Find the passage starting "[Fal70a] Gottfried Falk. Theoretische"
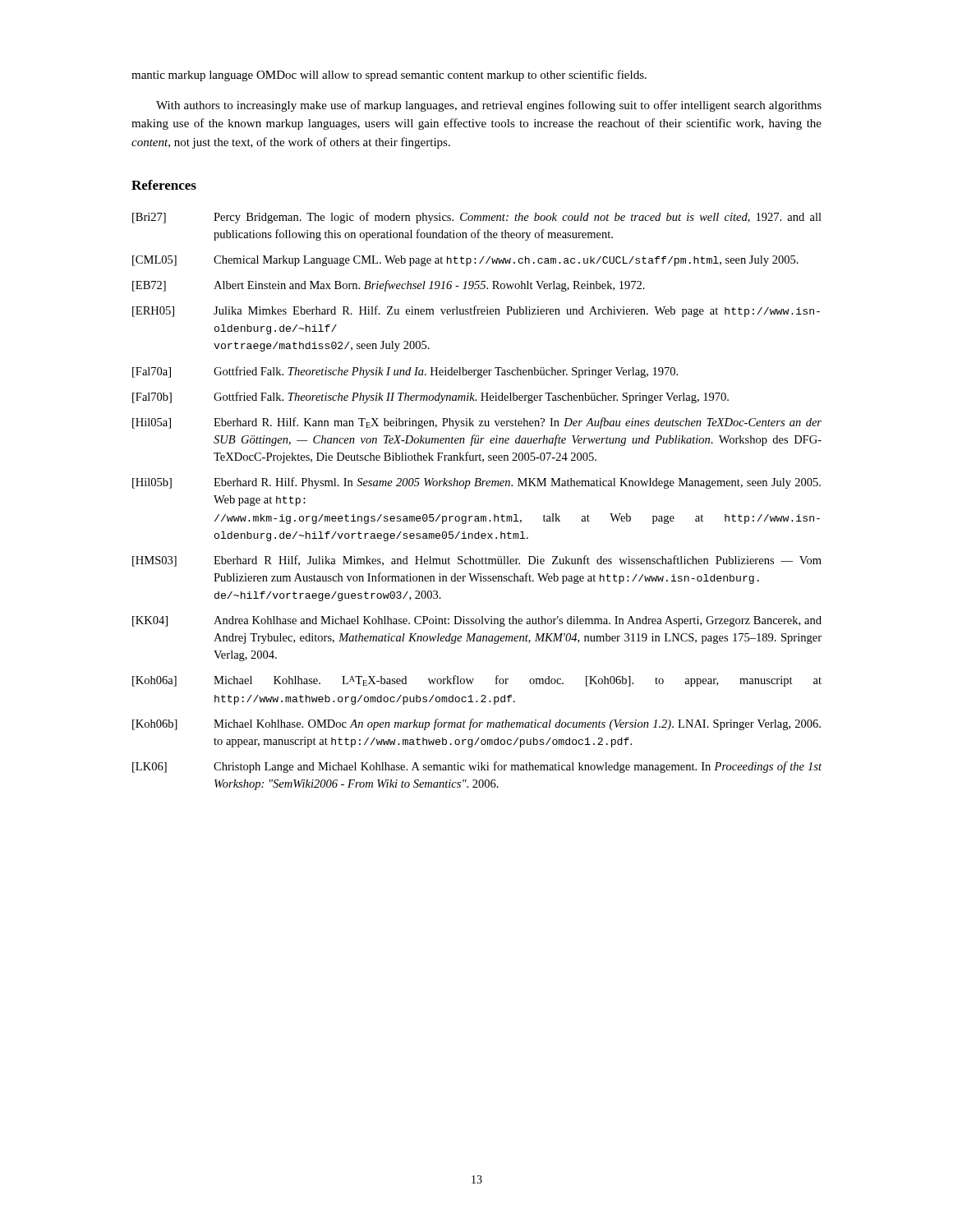This screenshot has width=953, height=1232. (476, 371)
